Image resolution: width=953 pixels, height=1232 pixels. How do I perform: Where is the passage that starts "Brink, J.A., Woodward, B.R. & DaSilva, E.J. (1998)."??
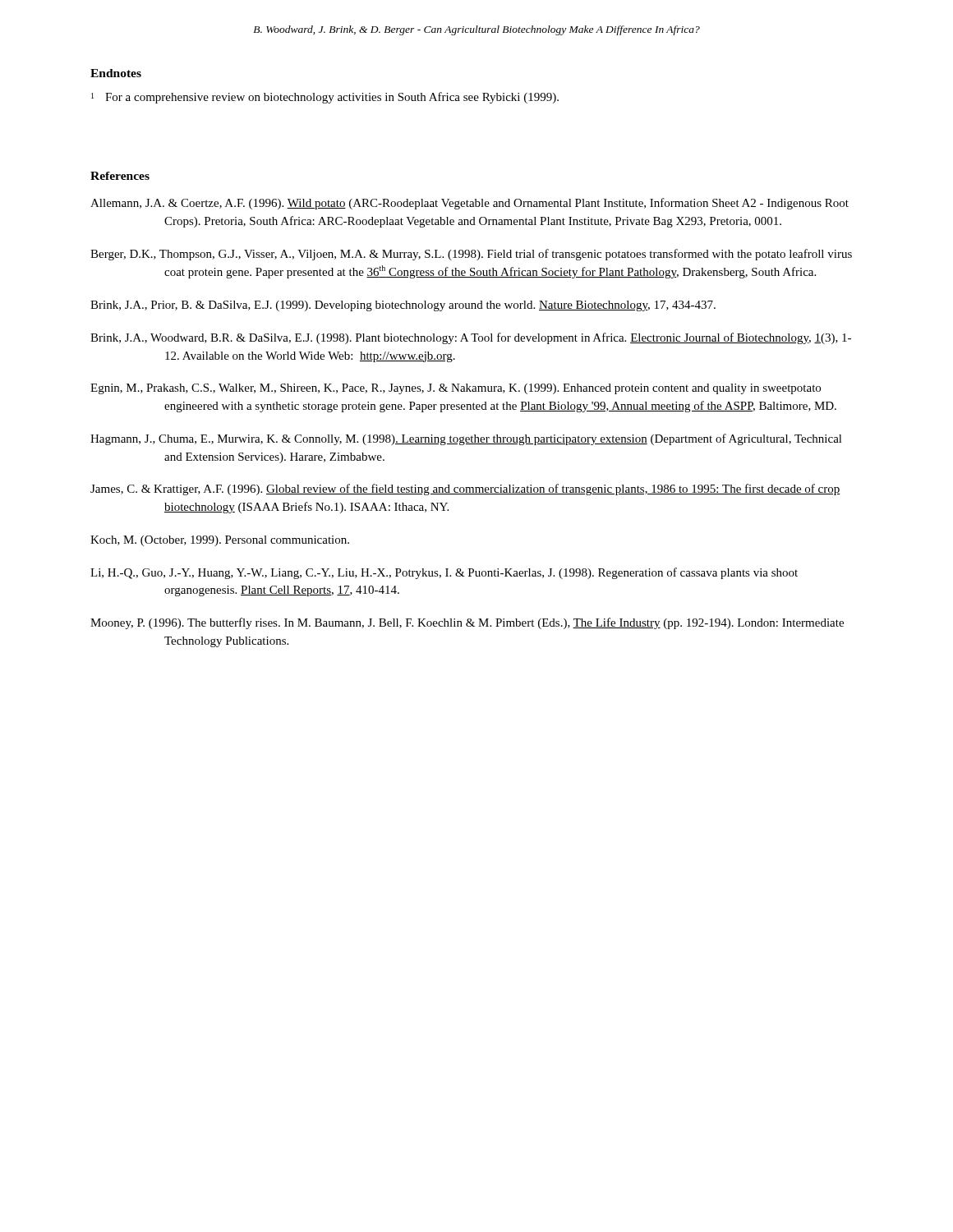pos(471,346)
